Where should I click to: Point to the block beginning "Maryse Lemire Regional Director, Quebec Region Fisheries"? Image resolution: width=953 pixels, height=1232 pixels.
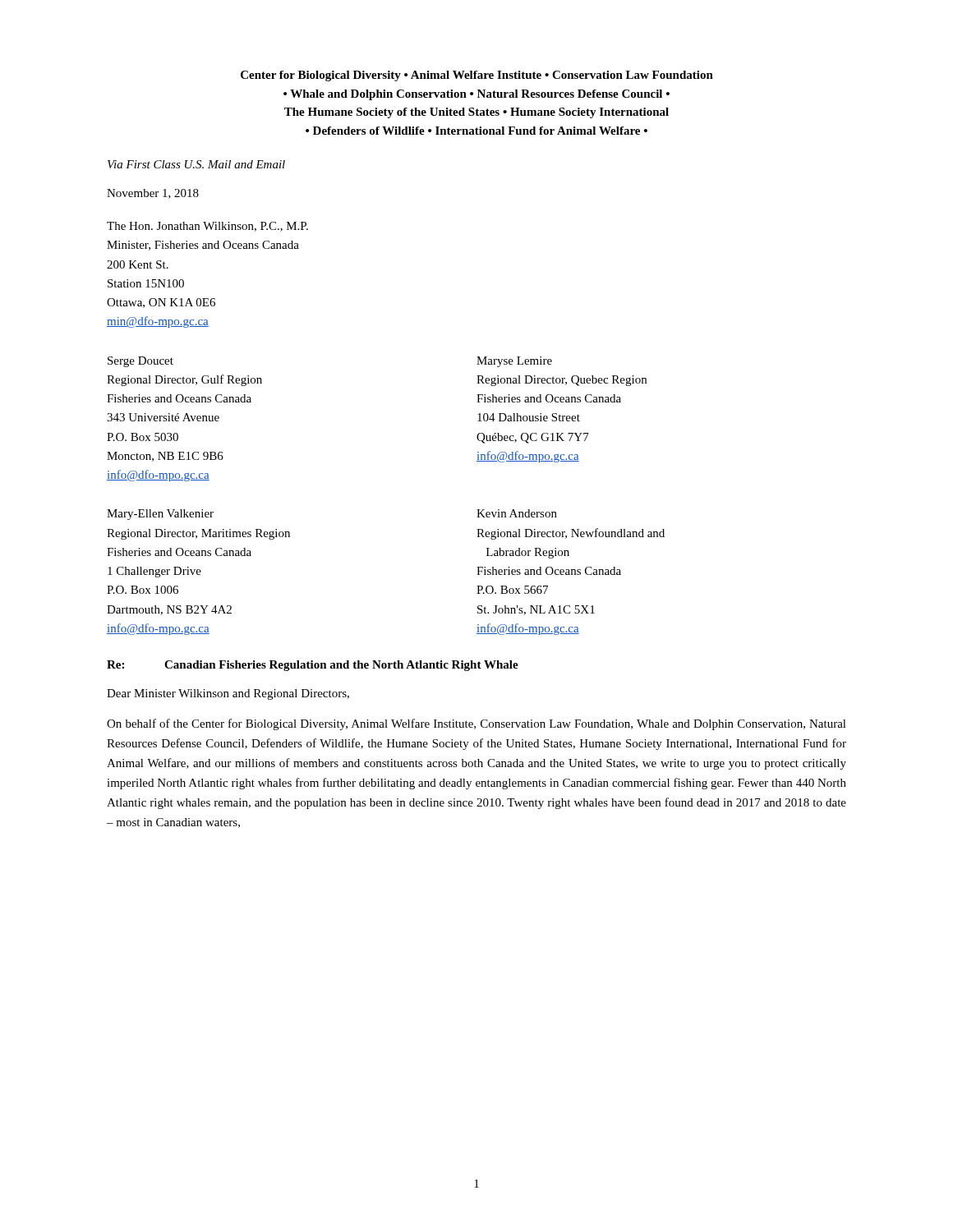point(562,408)
